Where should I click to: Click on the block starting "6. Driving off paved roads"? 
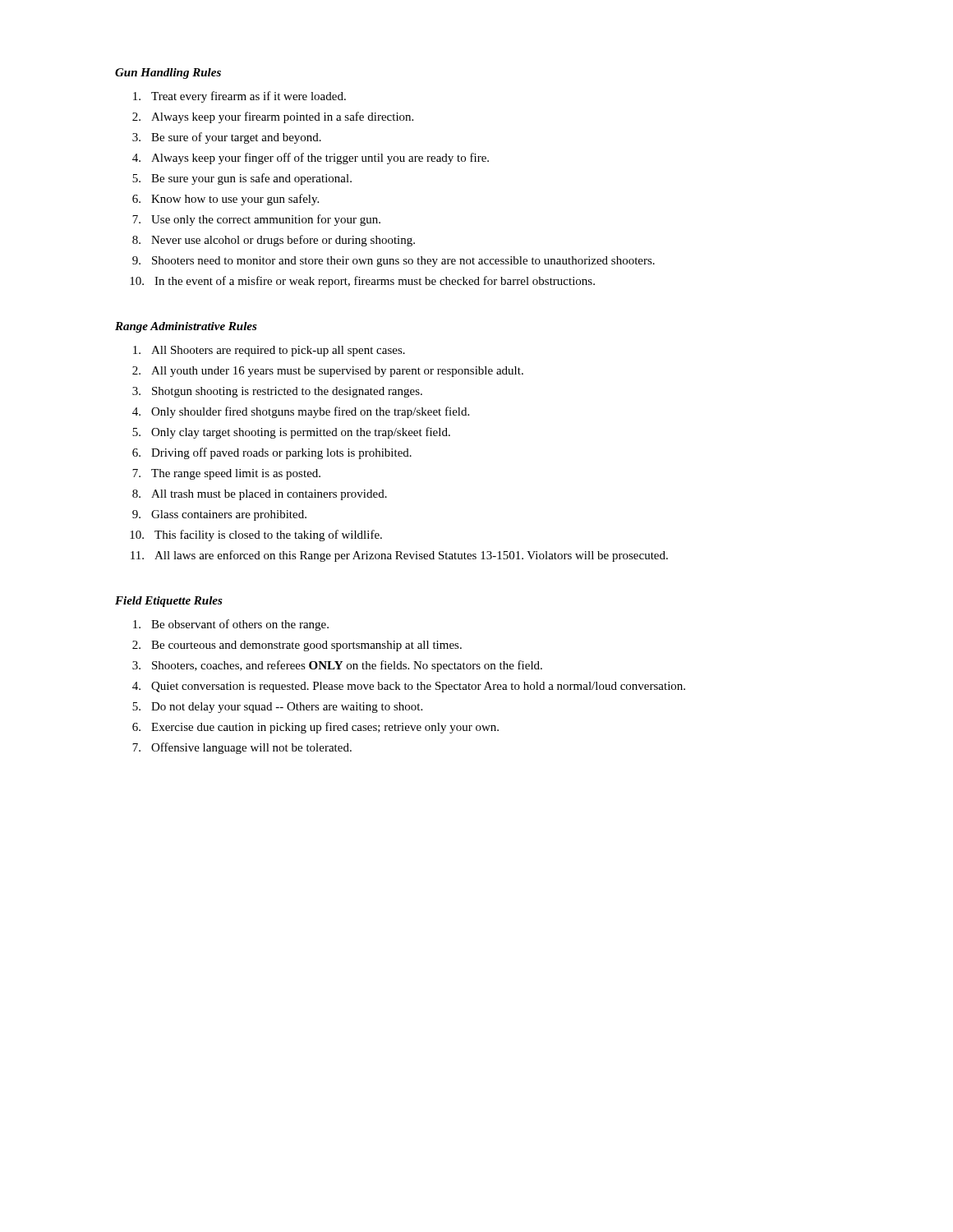click(264, 453)
